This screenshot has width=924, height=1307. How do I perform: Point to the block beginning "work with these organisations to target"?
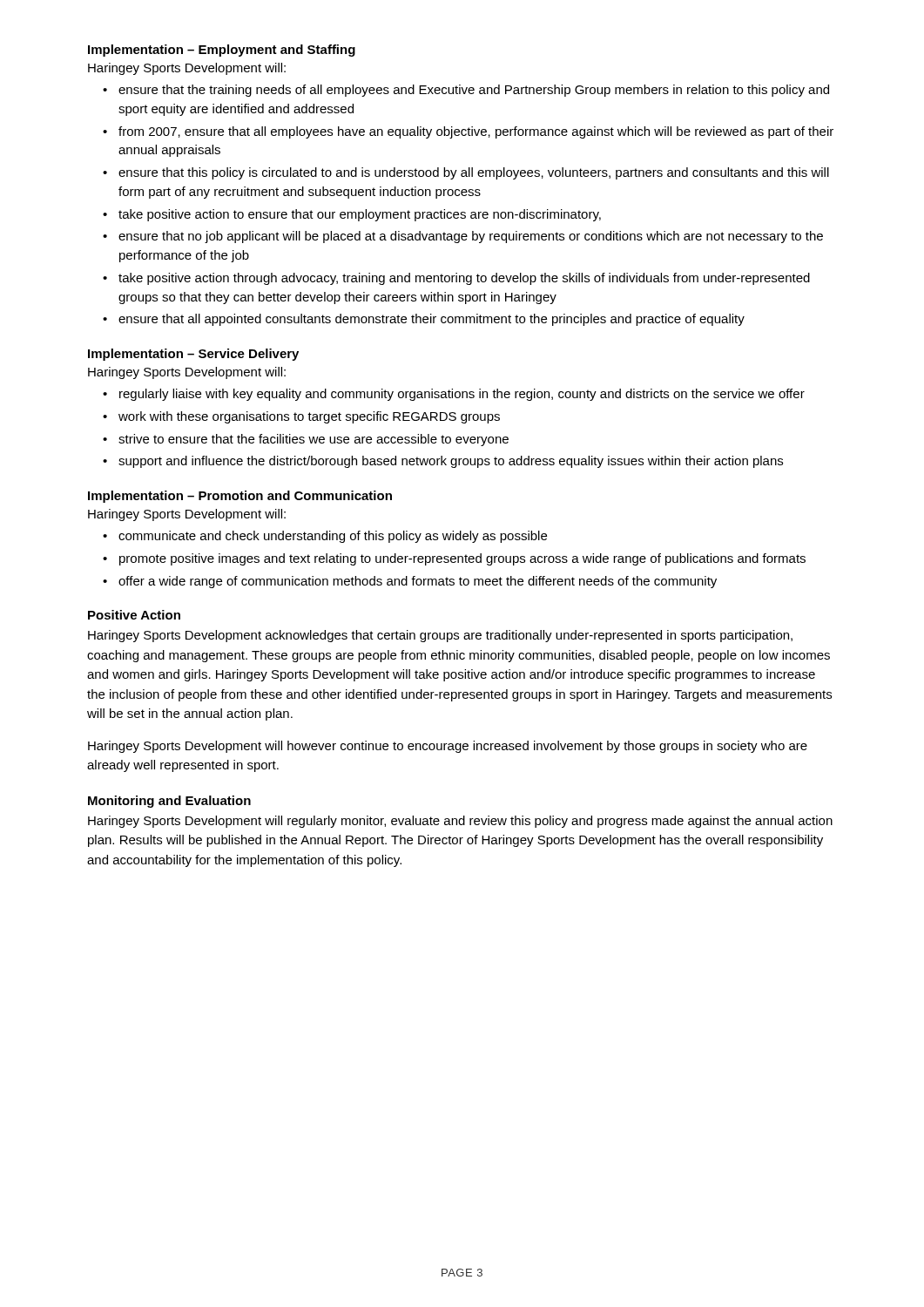pos(309,416)
